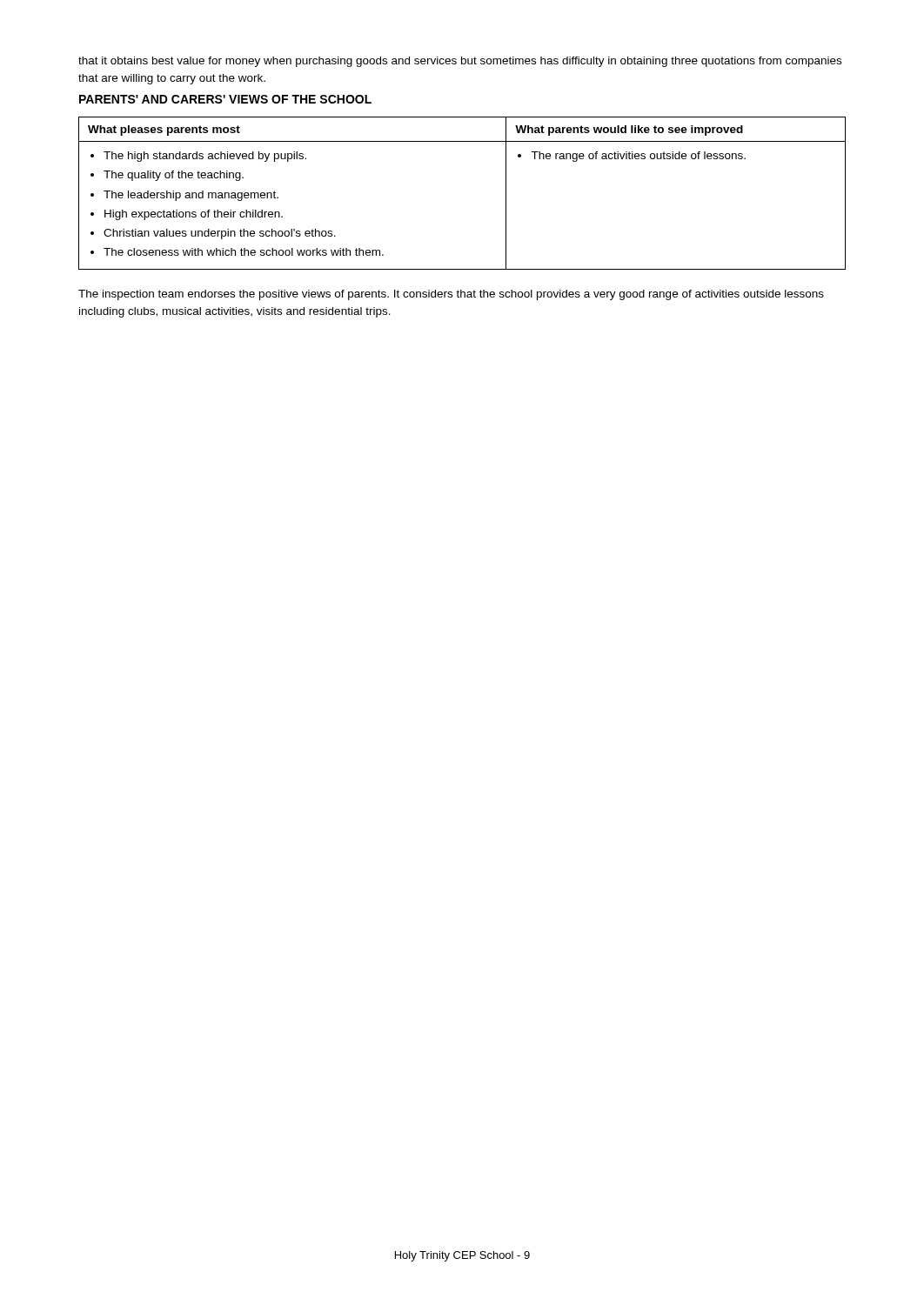Locate the block starting "PARENTS' AND CARERS' VIEWS OF THE"
This screenshot has height=1305, width=924.
tap(225, 99)
